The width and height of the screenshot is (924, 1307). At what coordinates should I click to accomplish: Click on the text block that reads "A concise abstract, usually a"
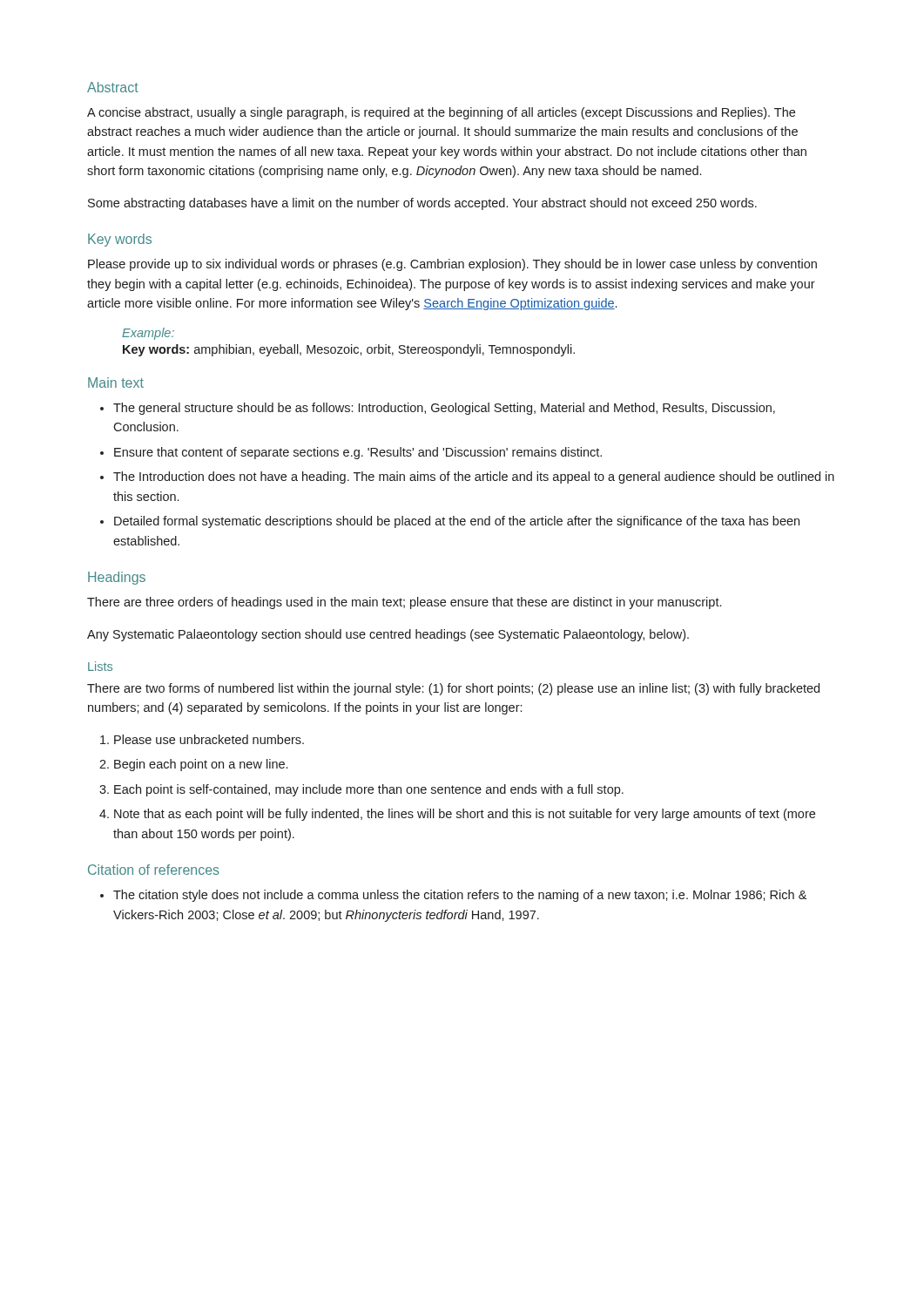pyautogui.click(x=447, y=142)
